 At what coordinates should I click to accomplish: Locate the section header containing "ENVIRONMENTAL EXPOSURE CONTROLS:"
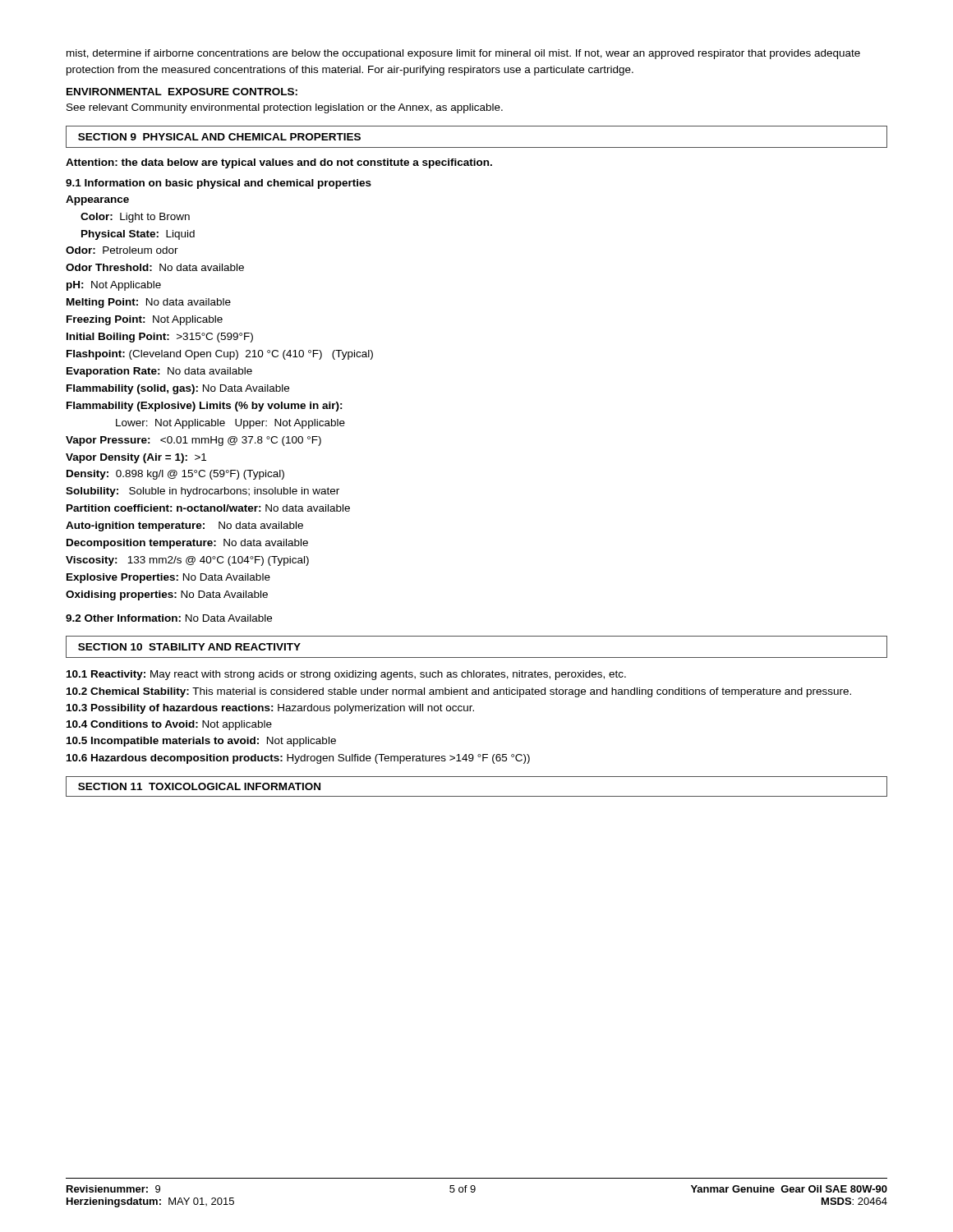click(x=182, y=92)
